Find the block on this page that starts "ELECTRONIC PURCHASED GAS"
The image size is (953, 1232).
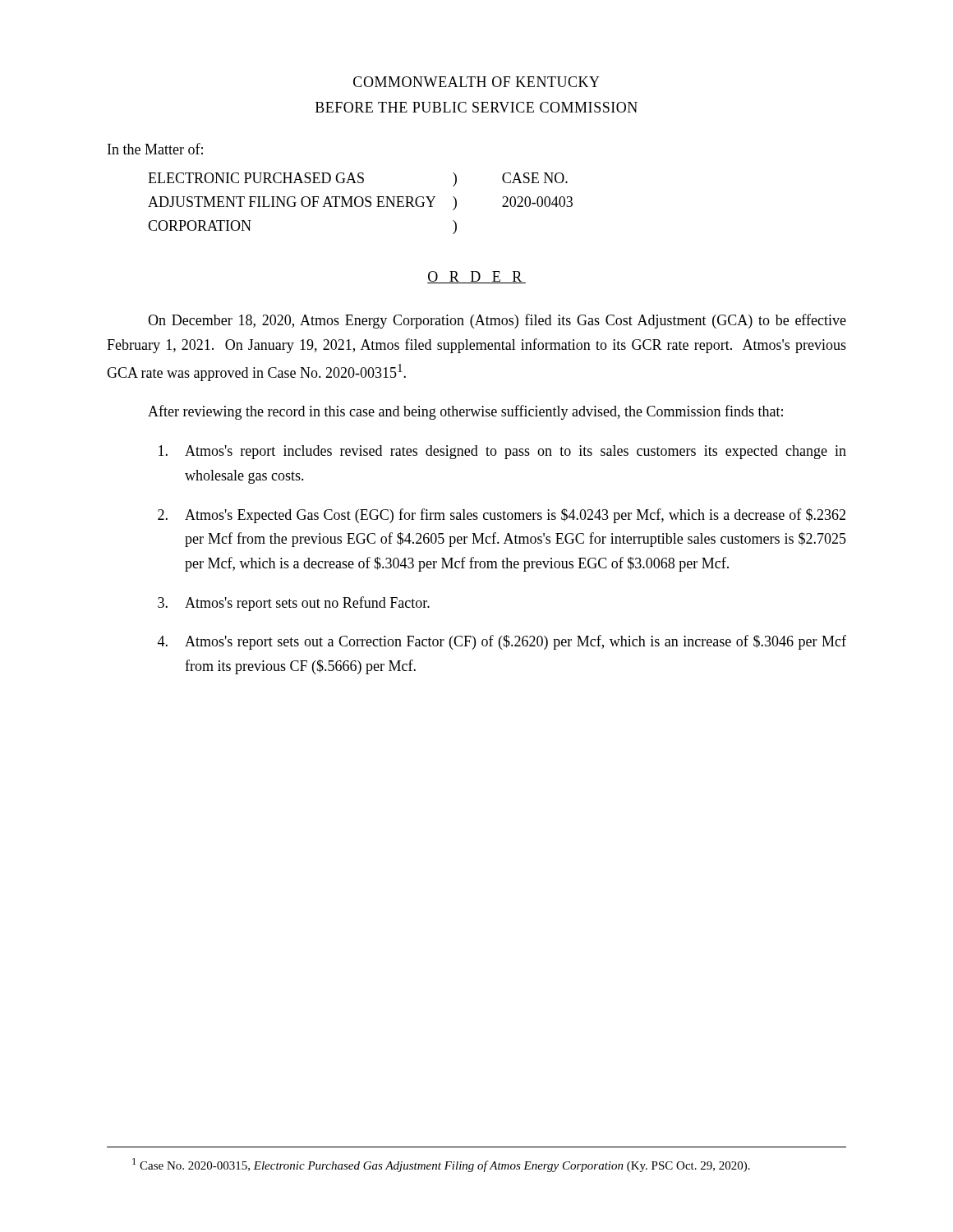[x=361, y=202]
